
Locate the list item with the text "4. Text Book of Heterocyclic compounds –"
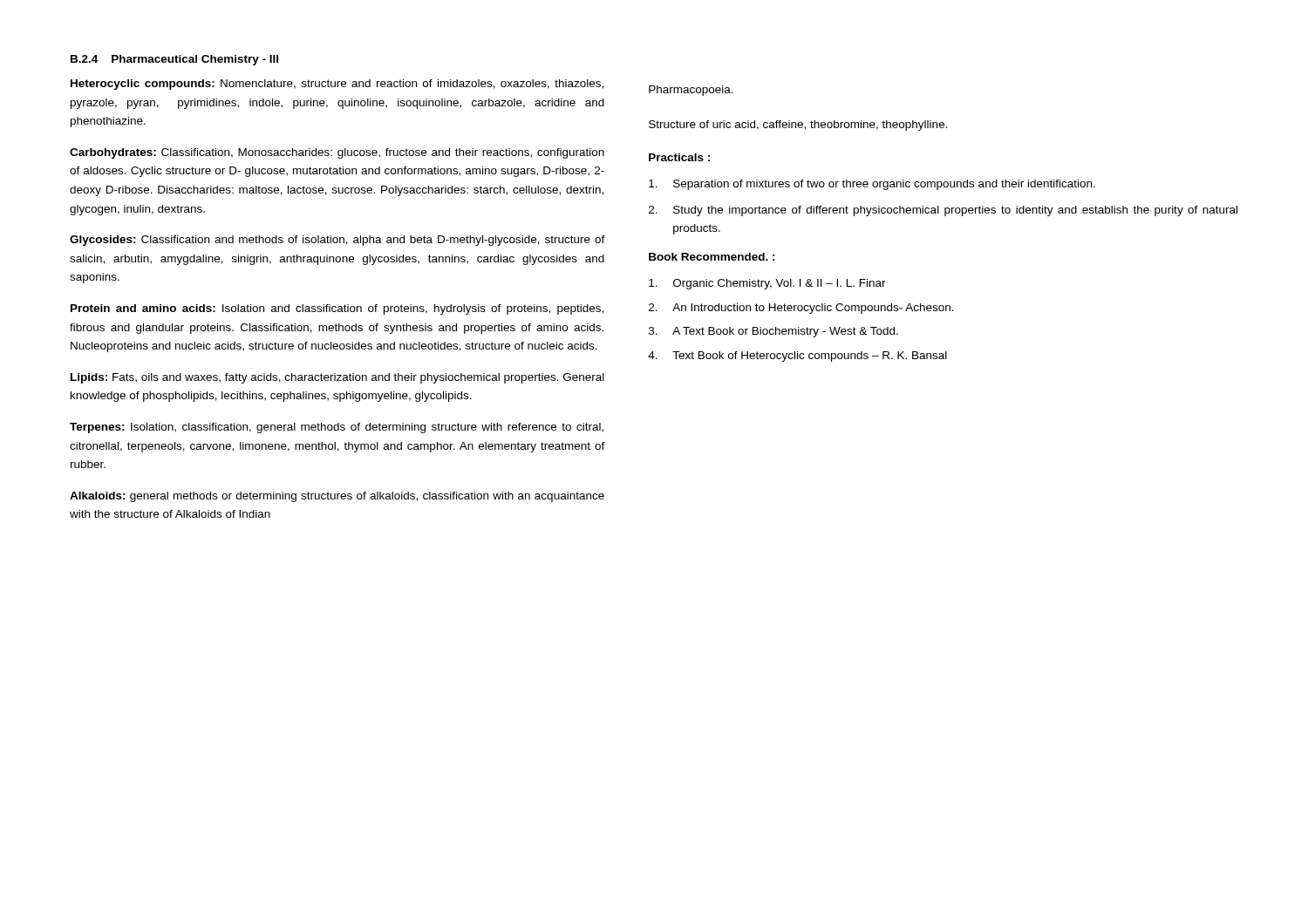coord(798,355)
